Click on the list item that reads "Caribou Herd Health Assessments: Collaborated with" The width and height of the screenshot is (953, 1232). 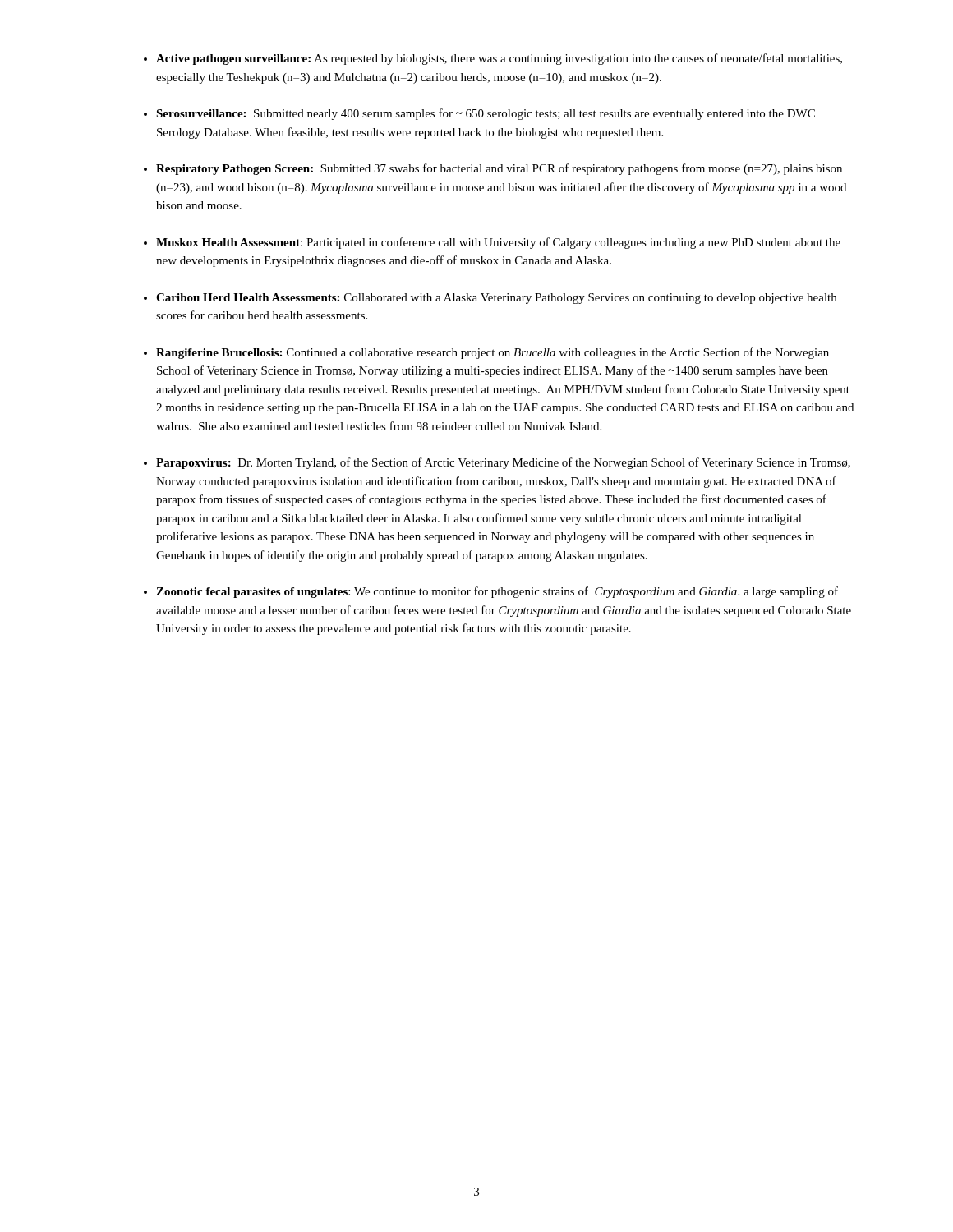(497, 306)
